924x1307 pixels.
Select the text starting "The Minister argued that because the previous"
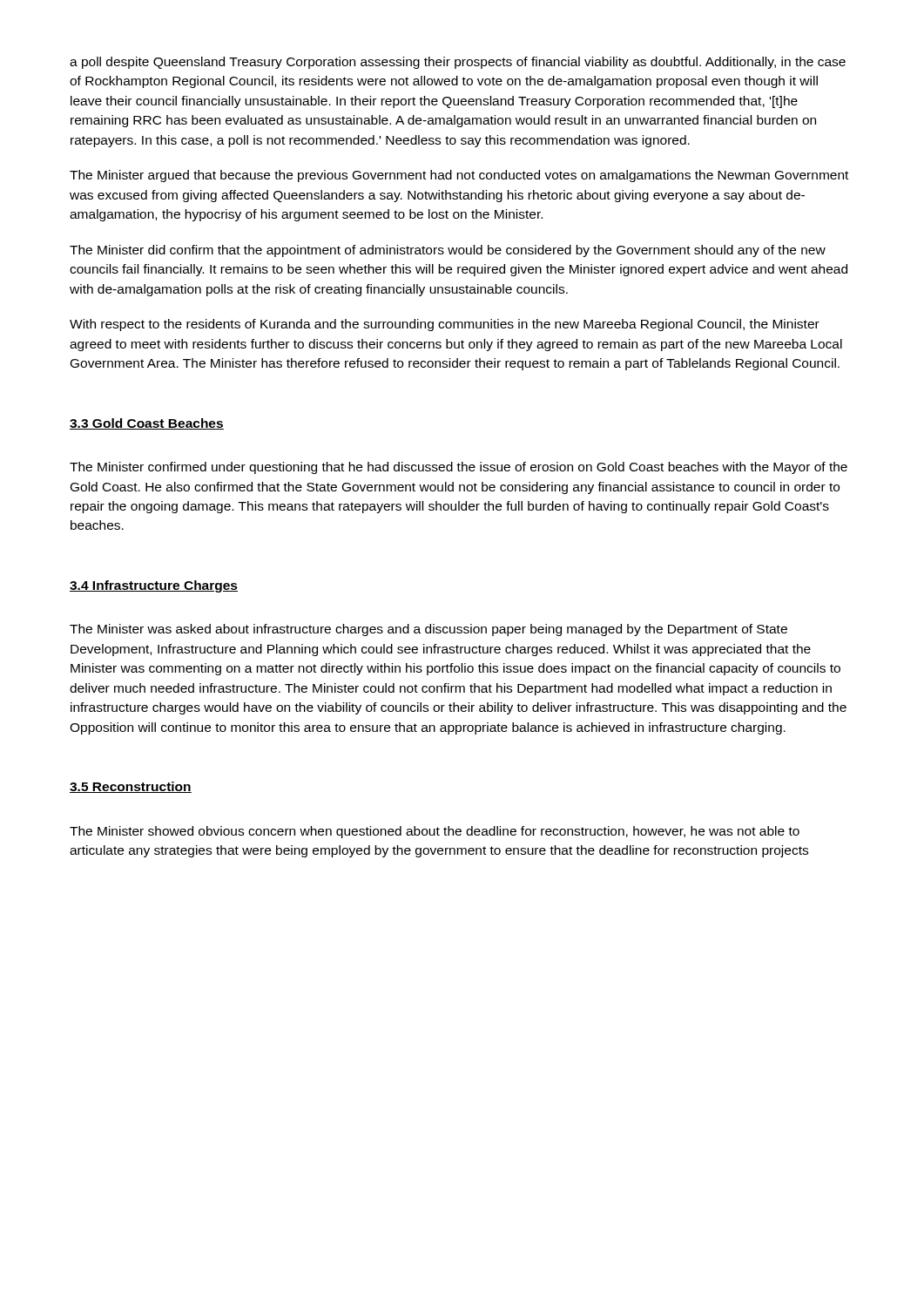[459, 195]
